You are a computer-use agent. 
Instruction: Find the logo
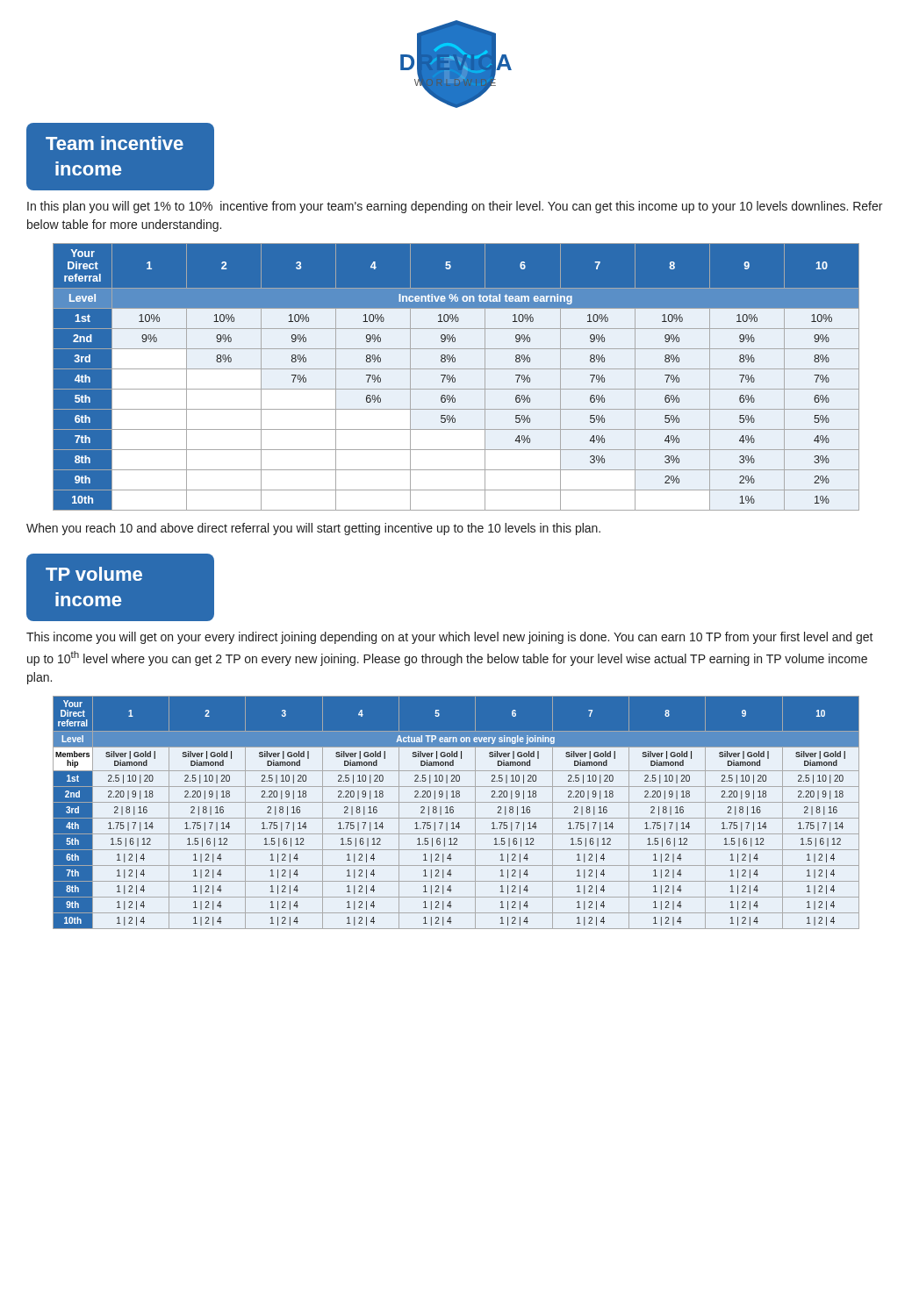456,60
